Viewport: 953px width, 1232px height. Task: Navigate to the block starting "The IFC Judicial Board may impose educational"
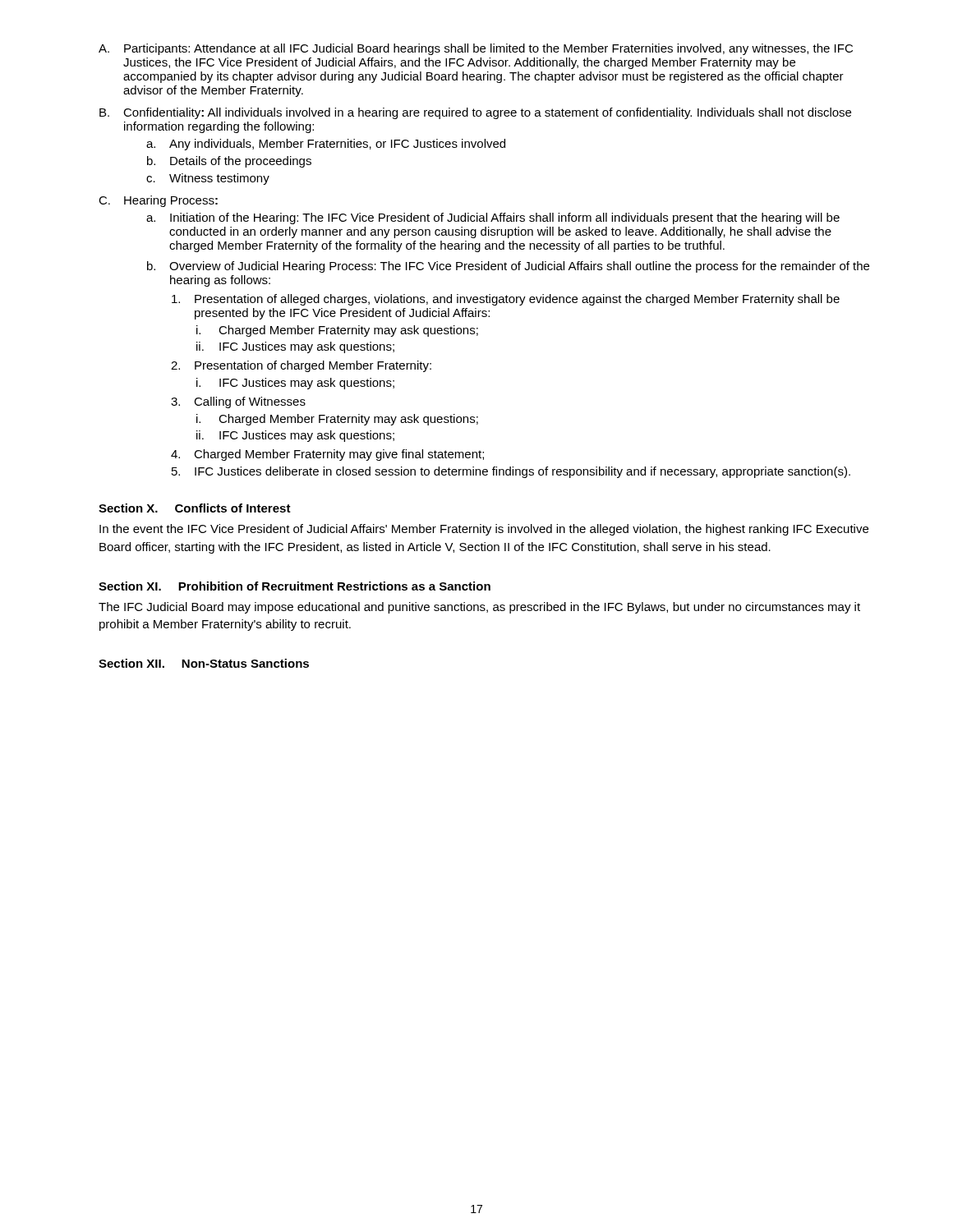(479, 615)
